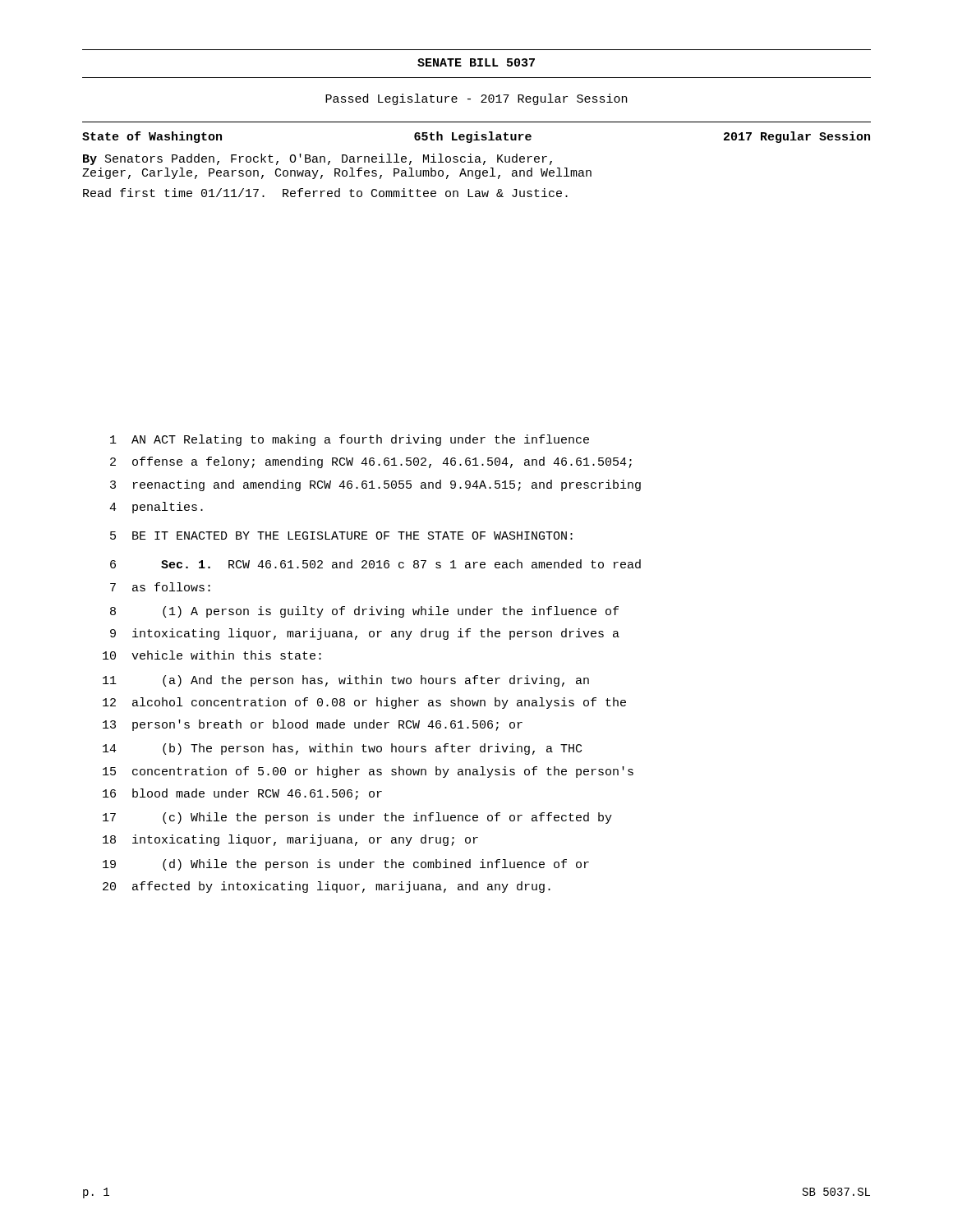Select the text block that reads "11 (a) And the"

pyautogui.click(x=476, y=703)
